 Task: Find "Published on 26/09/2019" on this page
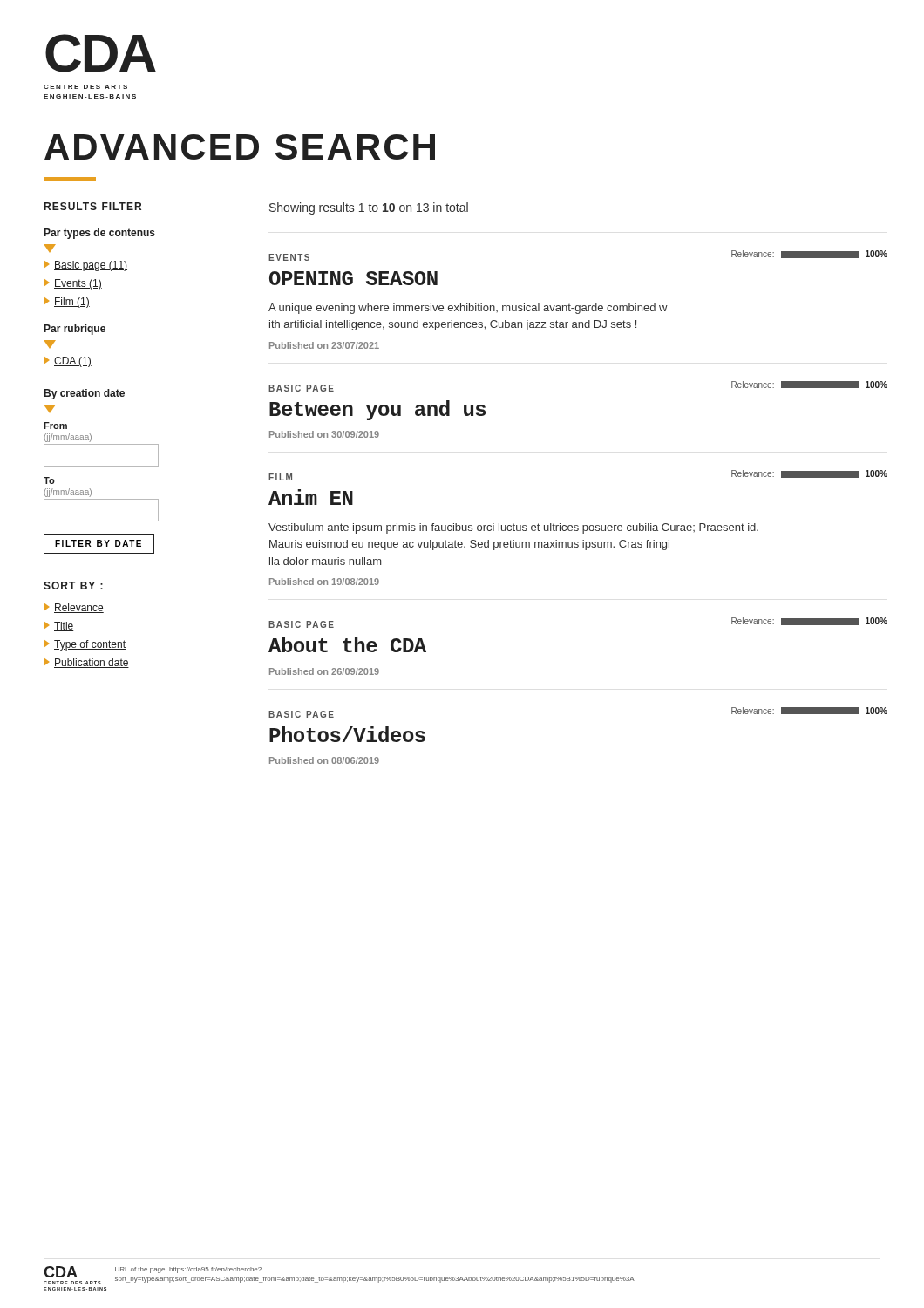coord(324,671)
